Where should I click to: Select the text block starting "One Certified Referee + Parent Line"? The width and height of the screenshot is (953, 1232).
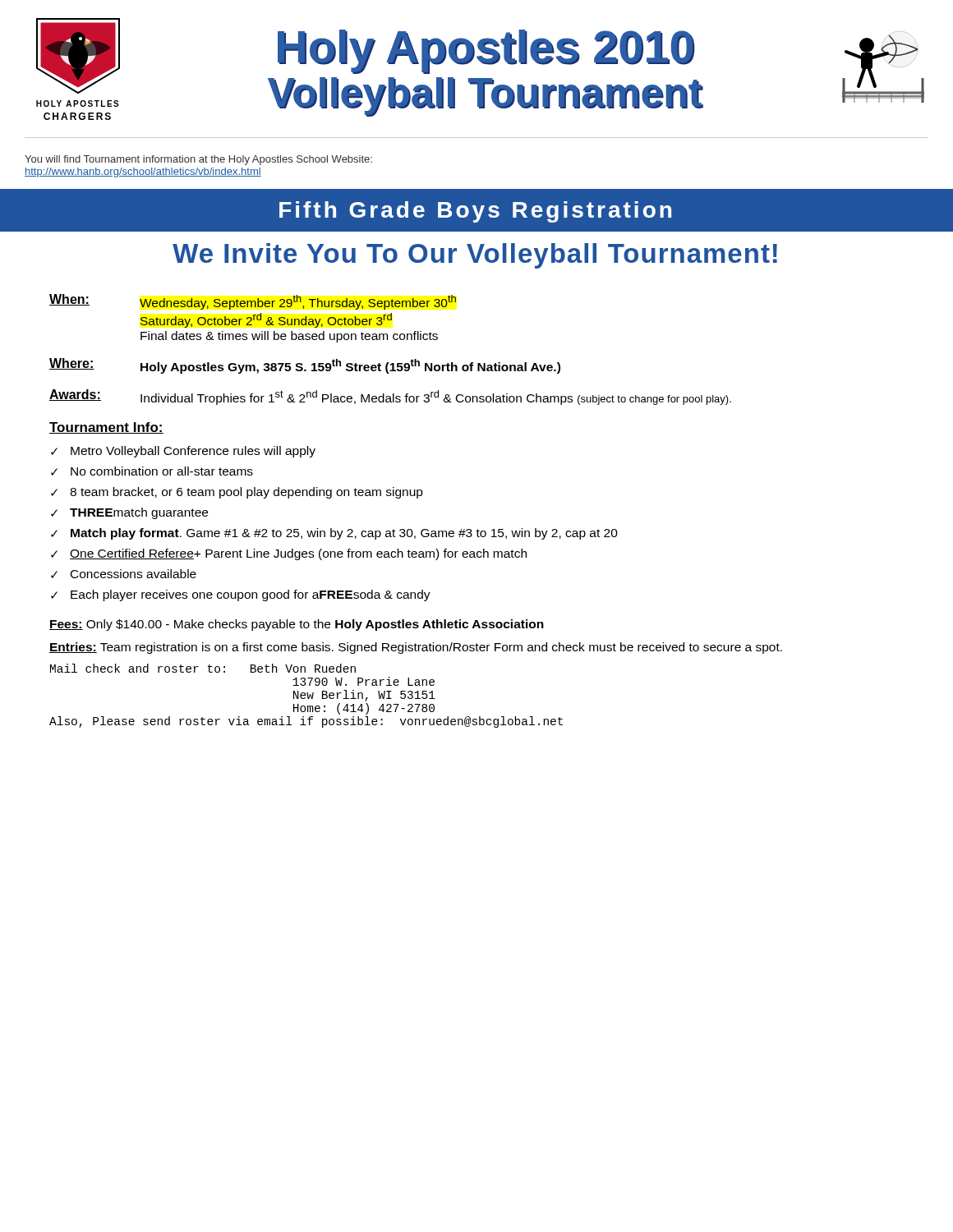tap(299, 553)
